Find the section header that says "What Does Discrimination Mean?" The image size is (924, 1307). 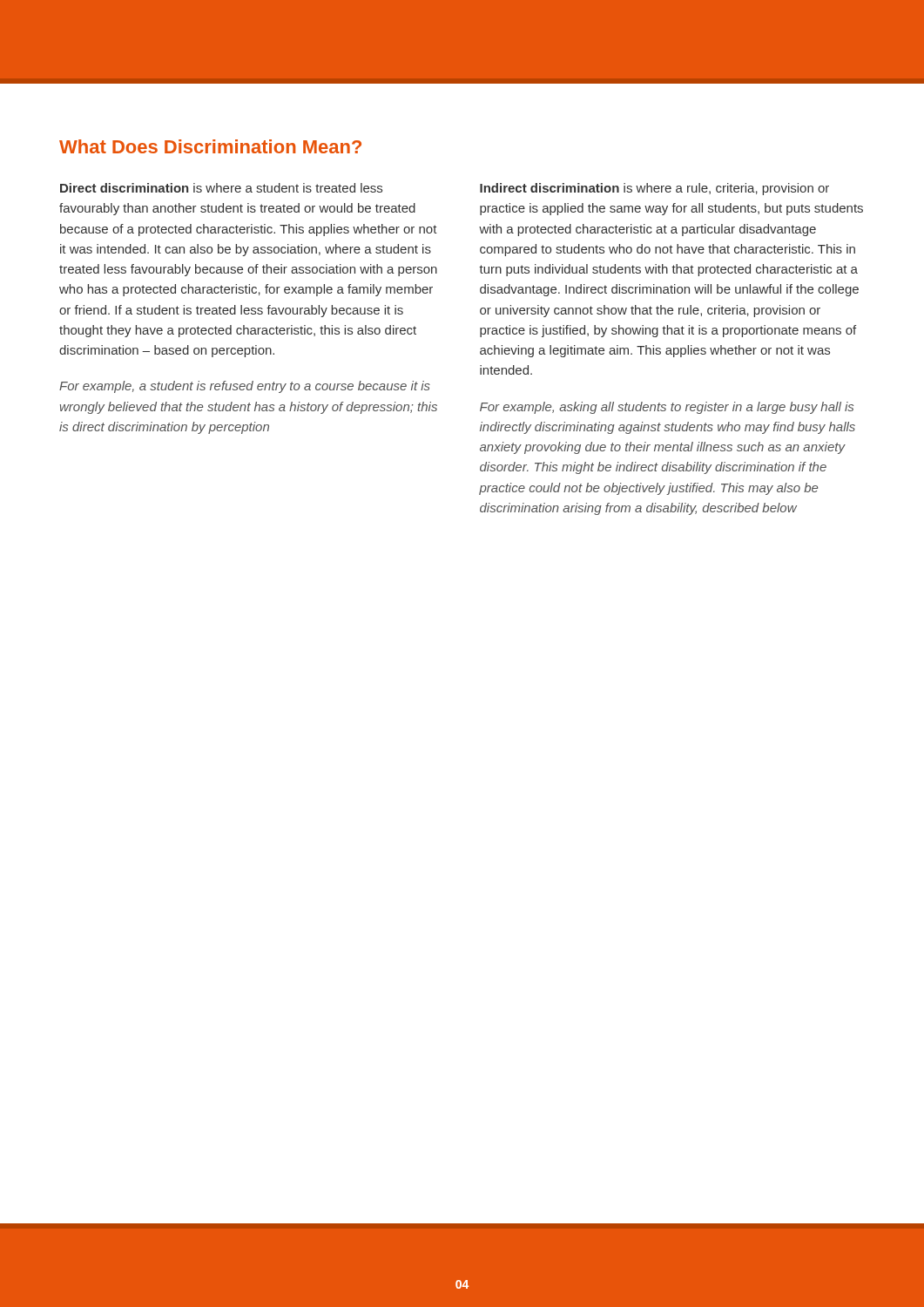[211, 147]
